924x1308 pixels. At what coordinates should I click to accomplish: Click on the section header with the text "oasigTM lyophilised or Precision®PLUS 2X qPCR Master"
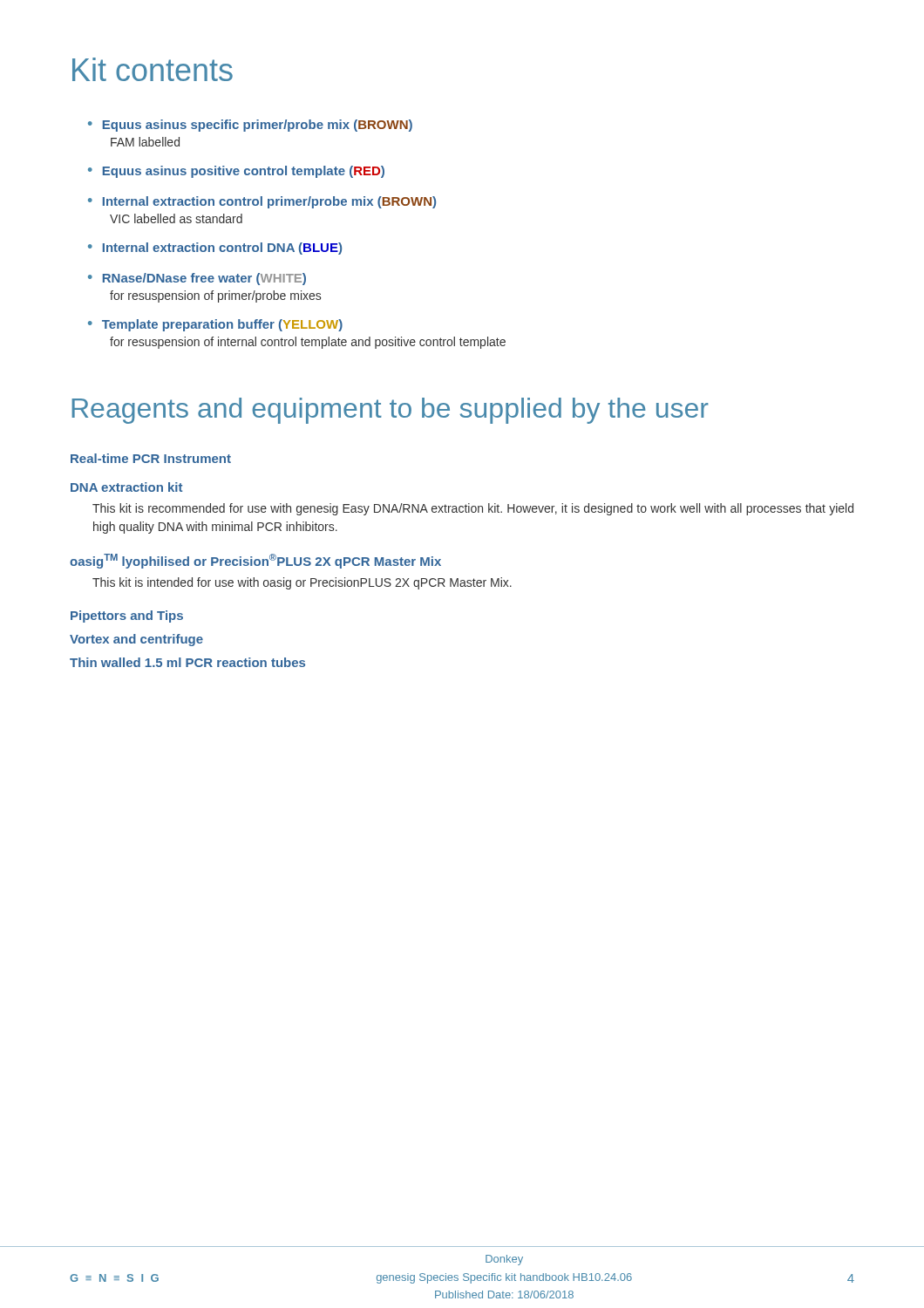256,560
